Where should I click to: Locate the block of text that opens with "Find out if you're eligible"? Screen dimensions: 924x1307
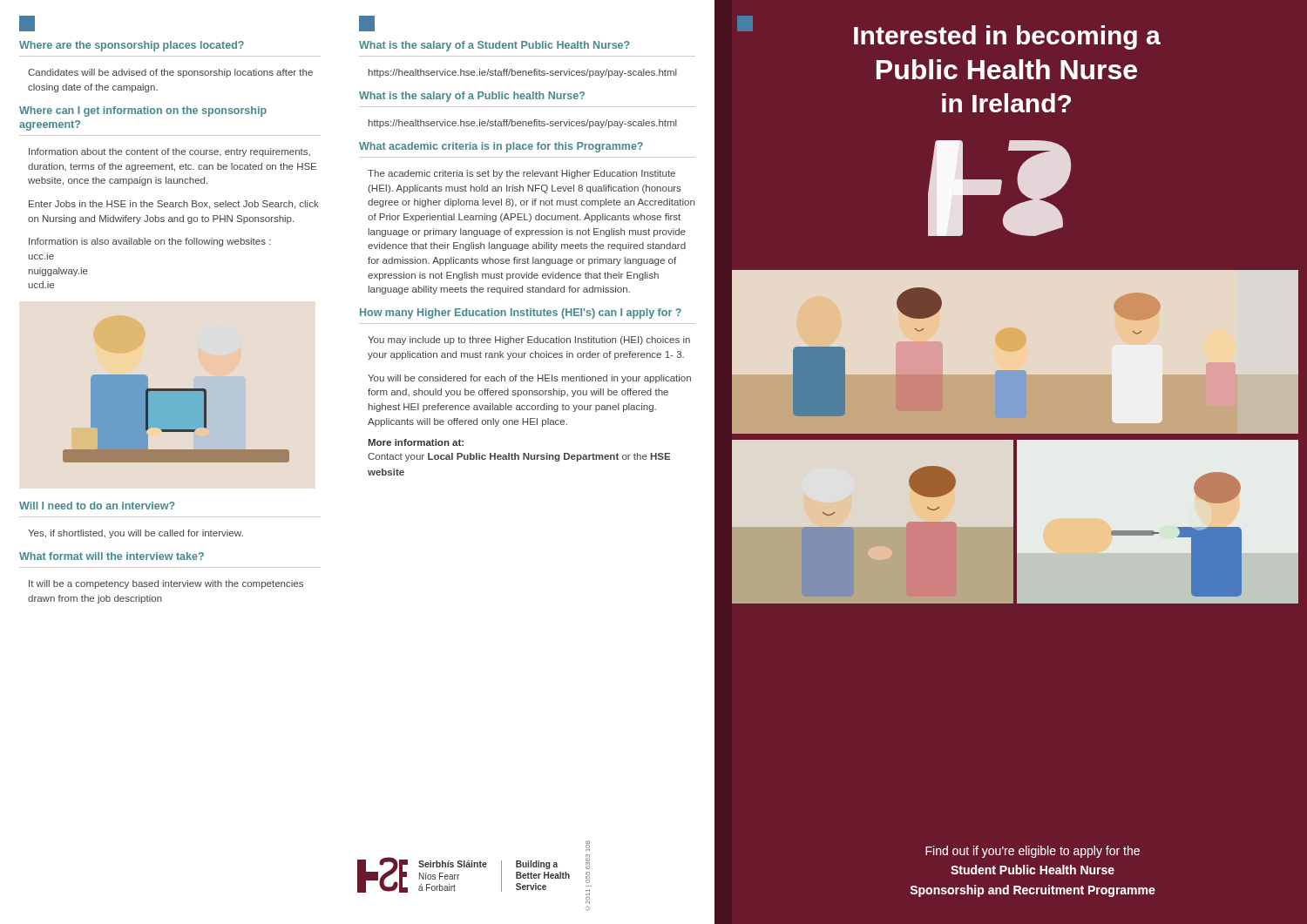click(1033, 870)
